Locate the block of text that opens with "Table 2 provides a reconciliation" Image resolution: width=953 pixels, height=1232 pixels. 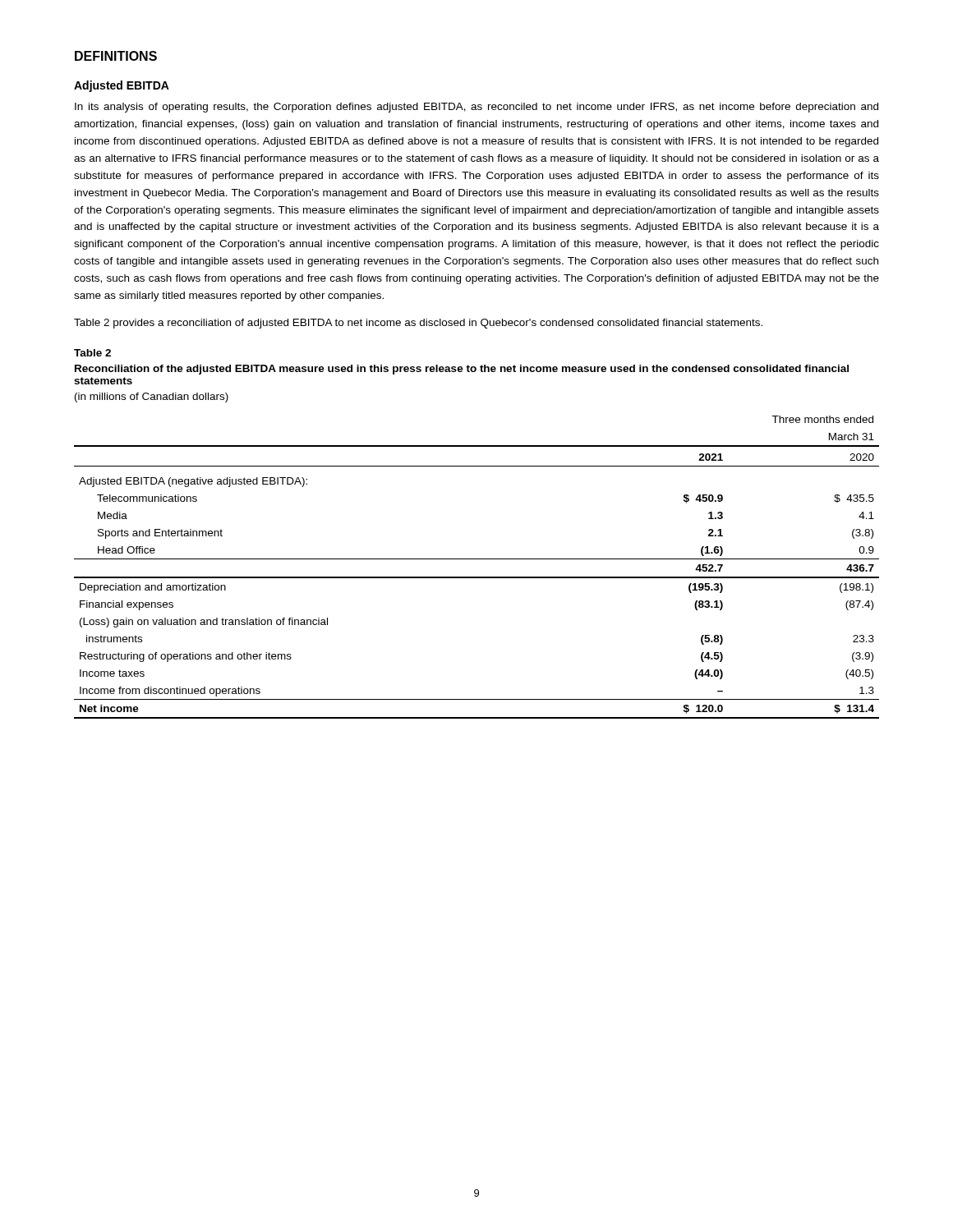pyautogui.click(x=419, y=322)
